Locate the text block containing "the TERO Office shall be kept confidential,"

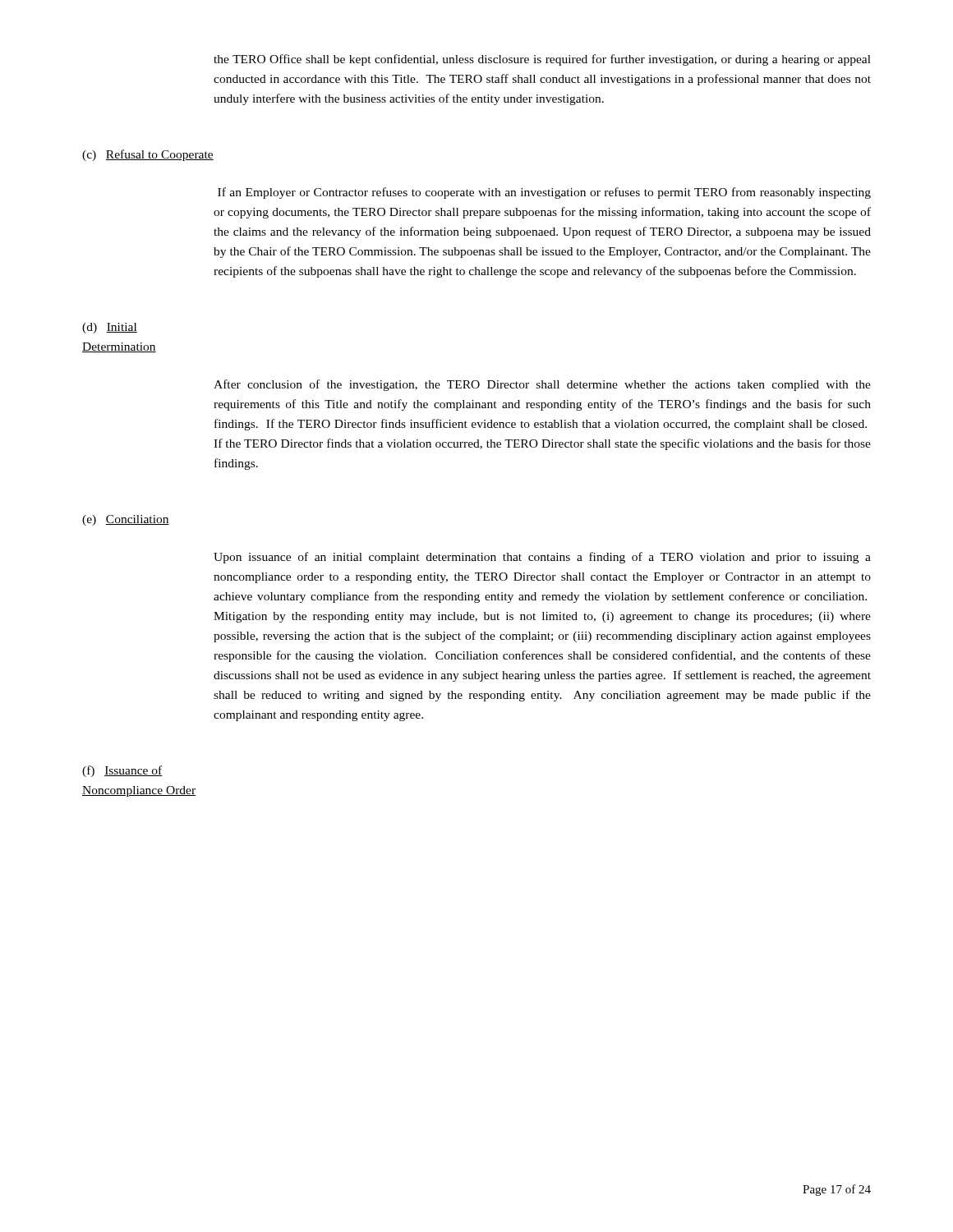point(542,78)
